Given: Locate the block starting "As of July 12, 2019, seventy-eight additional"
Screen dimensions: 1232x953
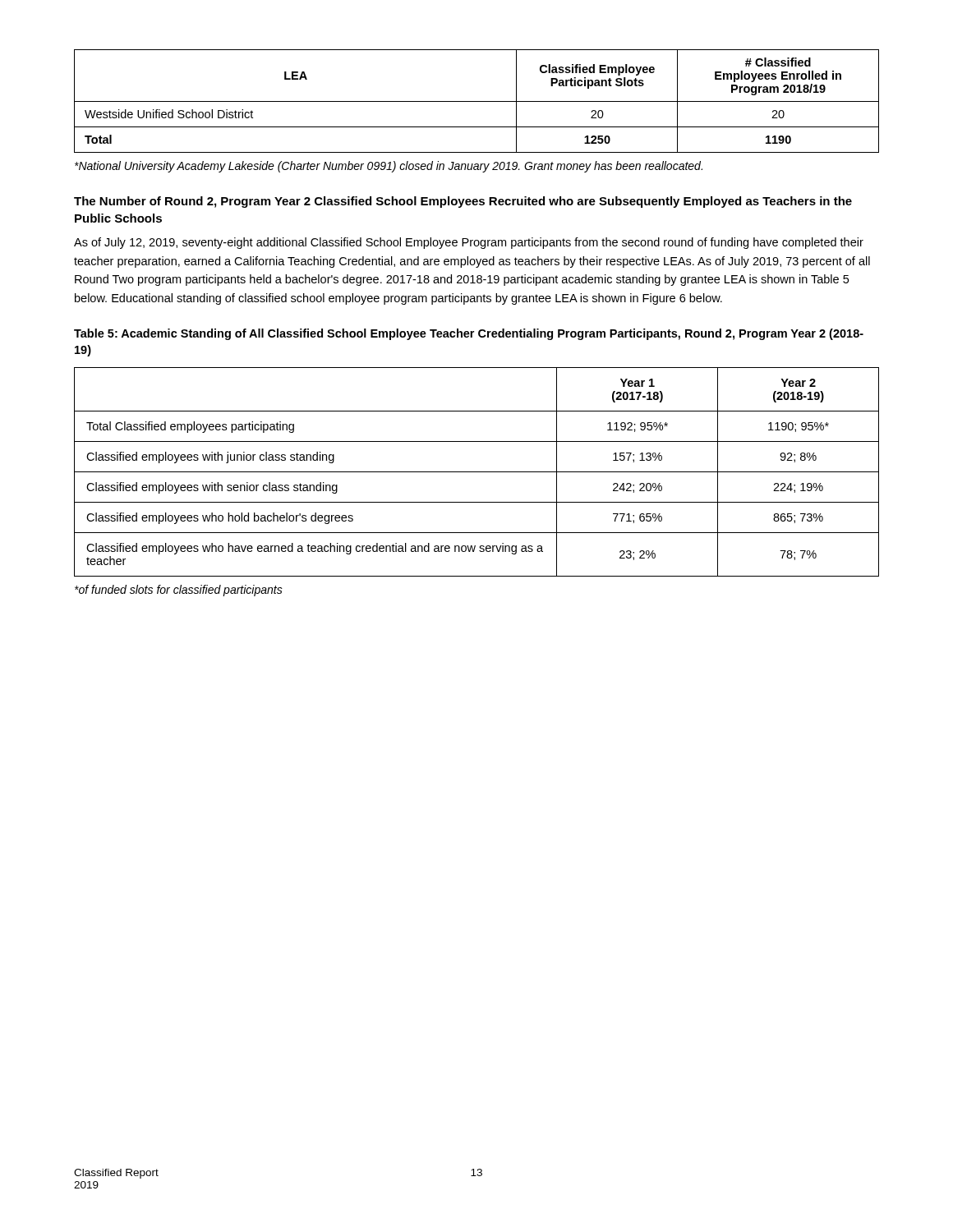Looking at the screenshot, I should click(x=472, y=270).
